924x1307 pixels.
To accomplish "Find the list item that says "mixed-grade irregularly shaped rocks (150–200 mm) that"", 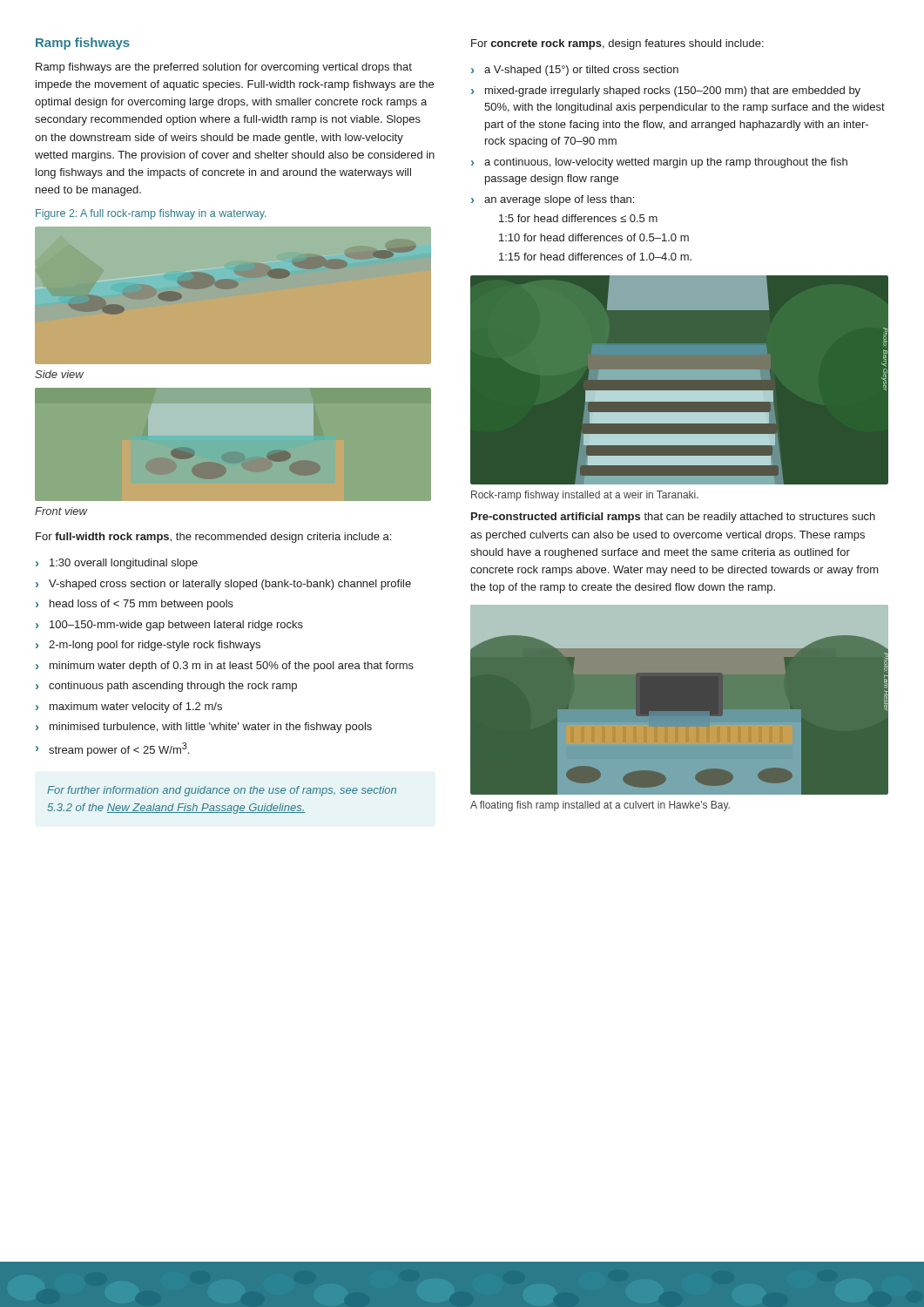I will pyautogui.click(x=684, y=115).
